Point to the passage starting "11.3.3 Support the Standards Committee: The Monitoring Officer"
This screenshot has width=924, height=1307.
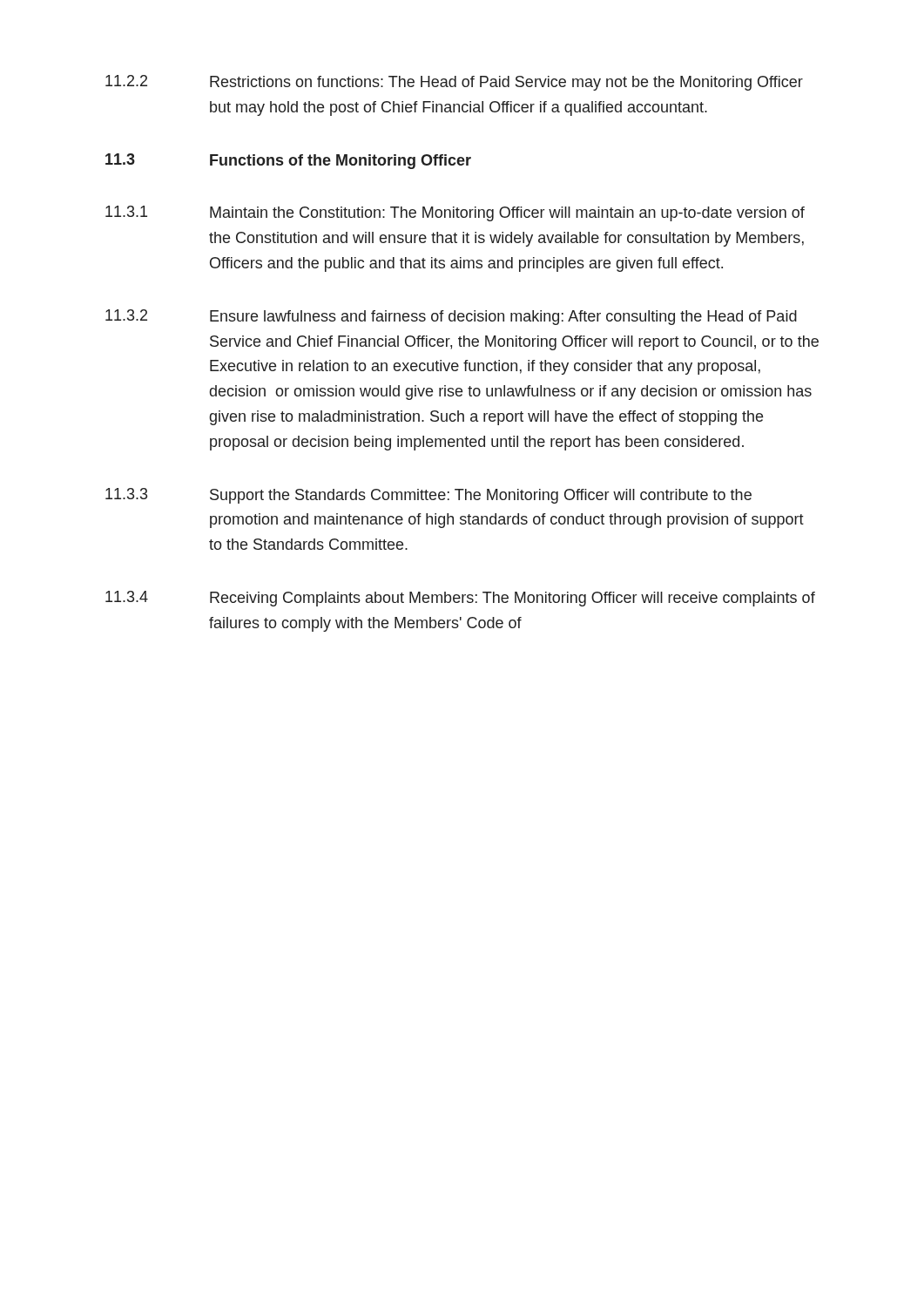click(x=462, y=520)
